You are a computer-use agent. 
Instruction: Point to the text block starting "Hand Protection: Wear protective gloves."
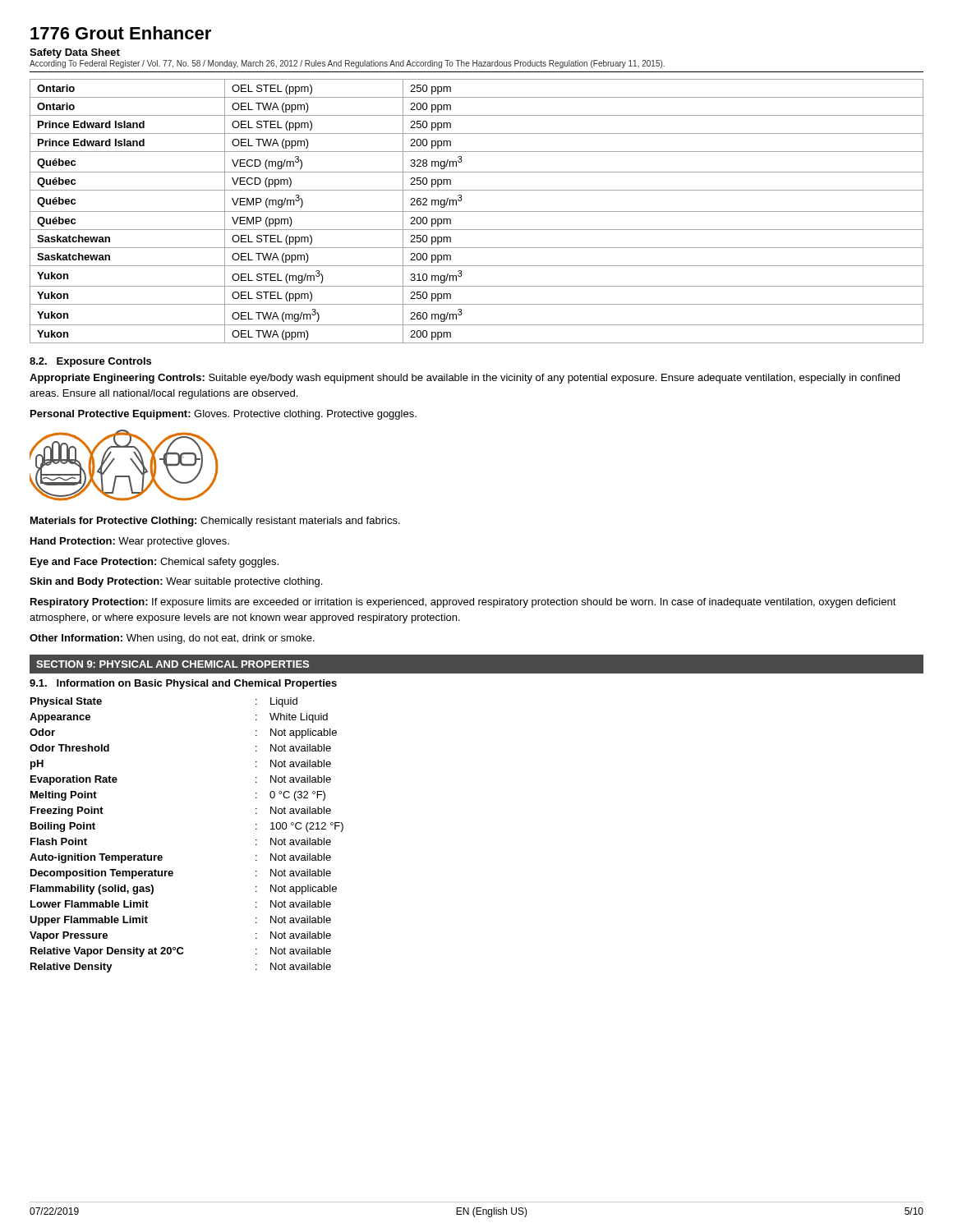tap(130, 541)
